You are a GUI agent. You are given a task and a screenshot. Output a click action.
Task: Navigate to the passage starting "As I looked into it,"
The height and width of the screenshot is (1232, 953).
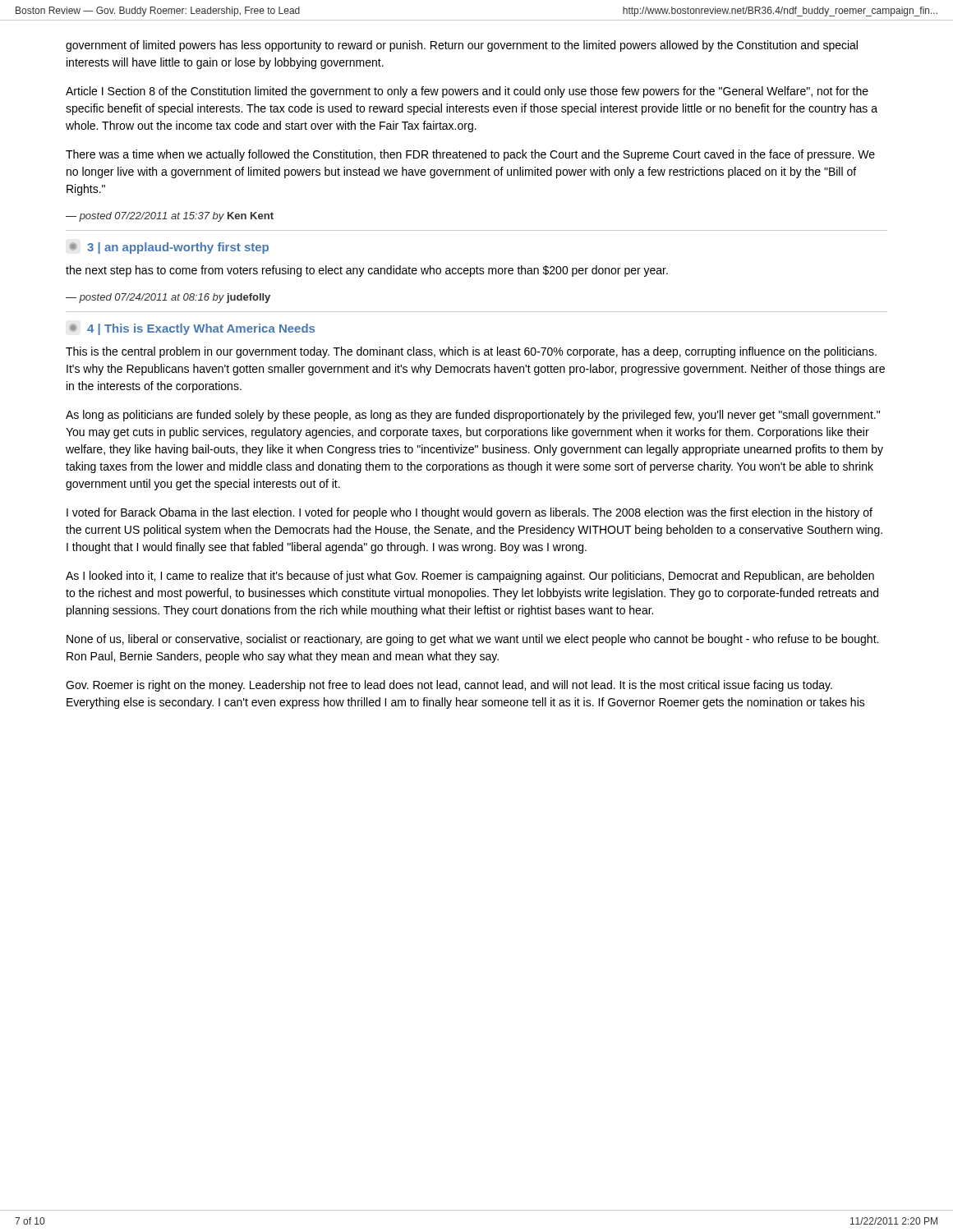(x=472, y=593)
